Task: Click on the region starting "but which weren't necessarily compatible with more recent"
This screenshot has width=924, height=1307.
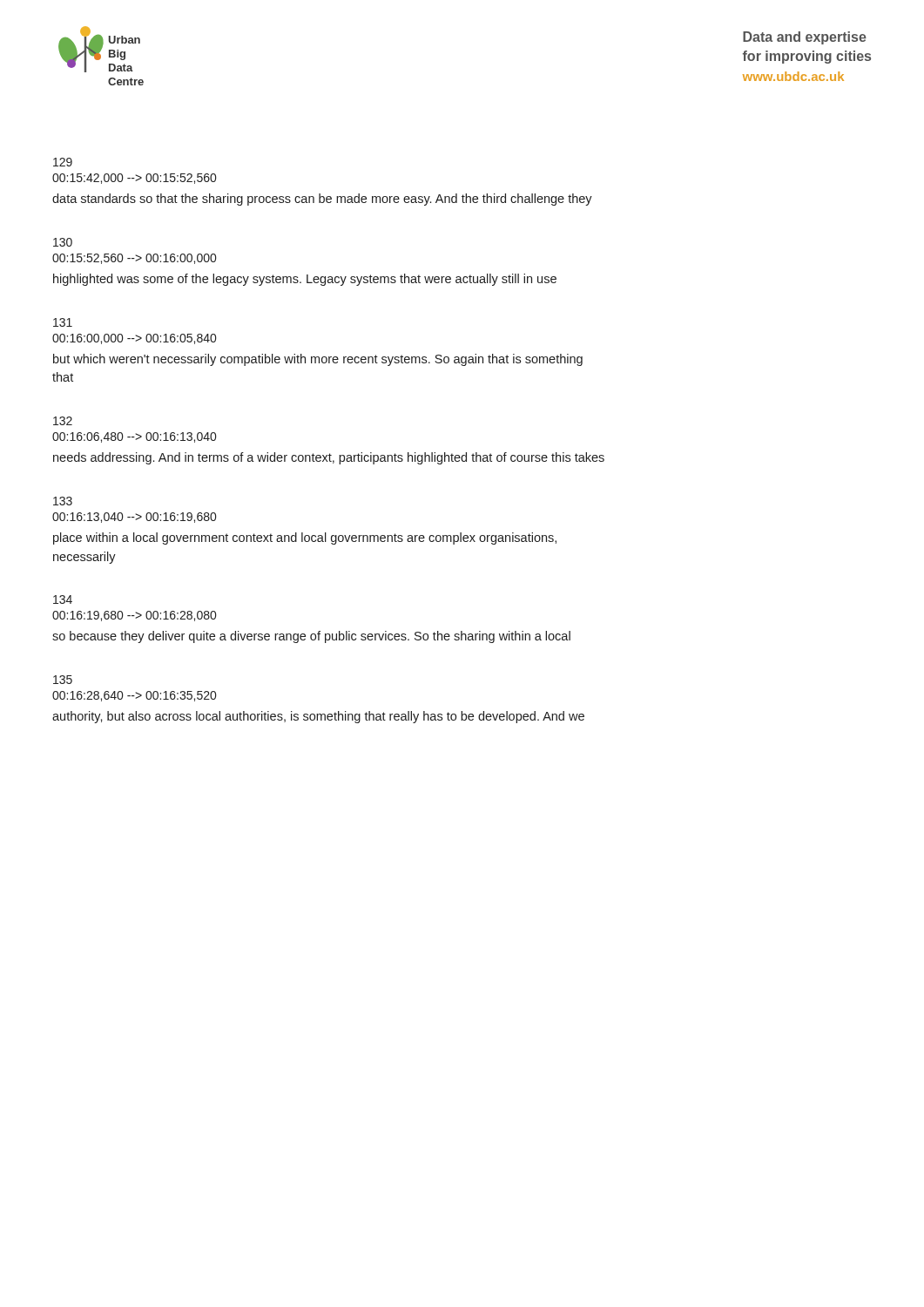Action: coord(318,368)
